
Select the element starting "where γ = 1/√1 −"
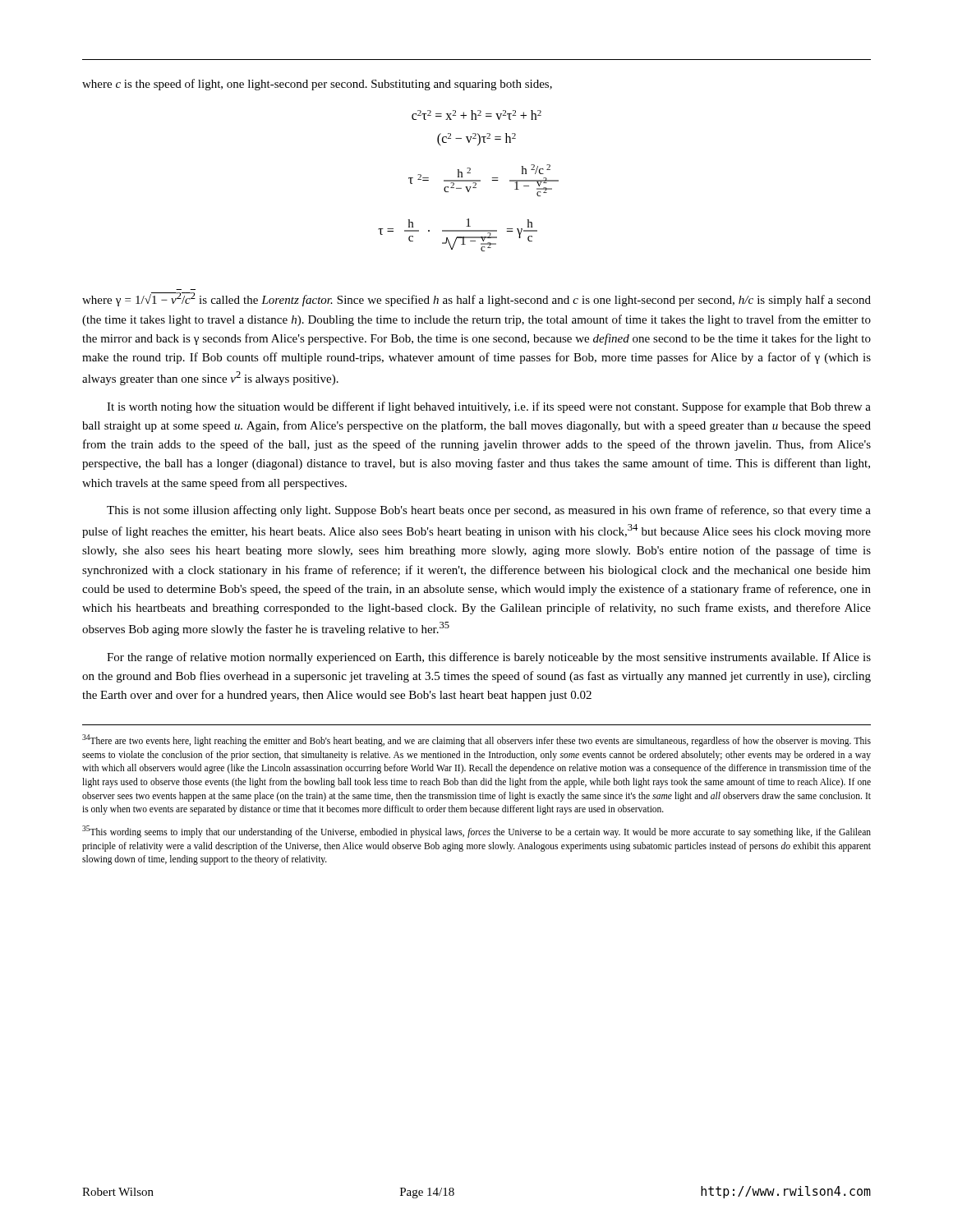coord(476,497)
